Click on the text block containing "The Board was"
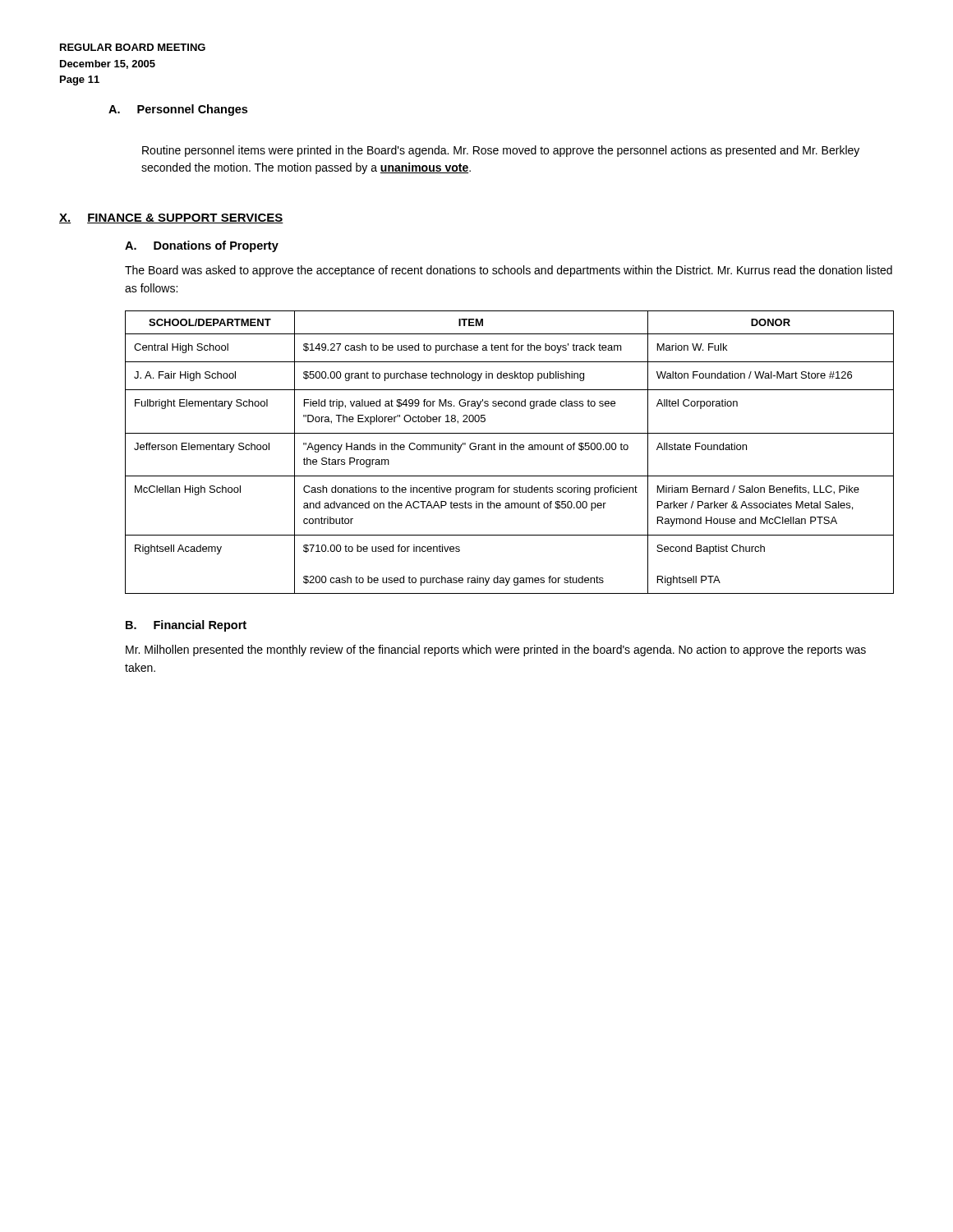Viewport: 953px width, 1232px height. [509, 279]
